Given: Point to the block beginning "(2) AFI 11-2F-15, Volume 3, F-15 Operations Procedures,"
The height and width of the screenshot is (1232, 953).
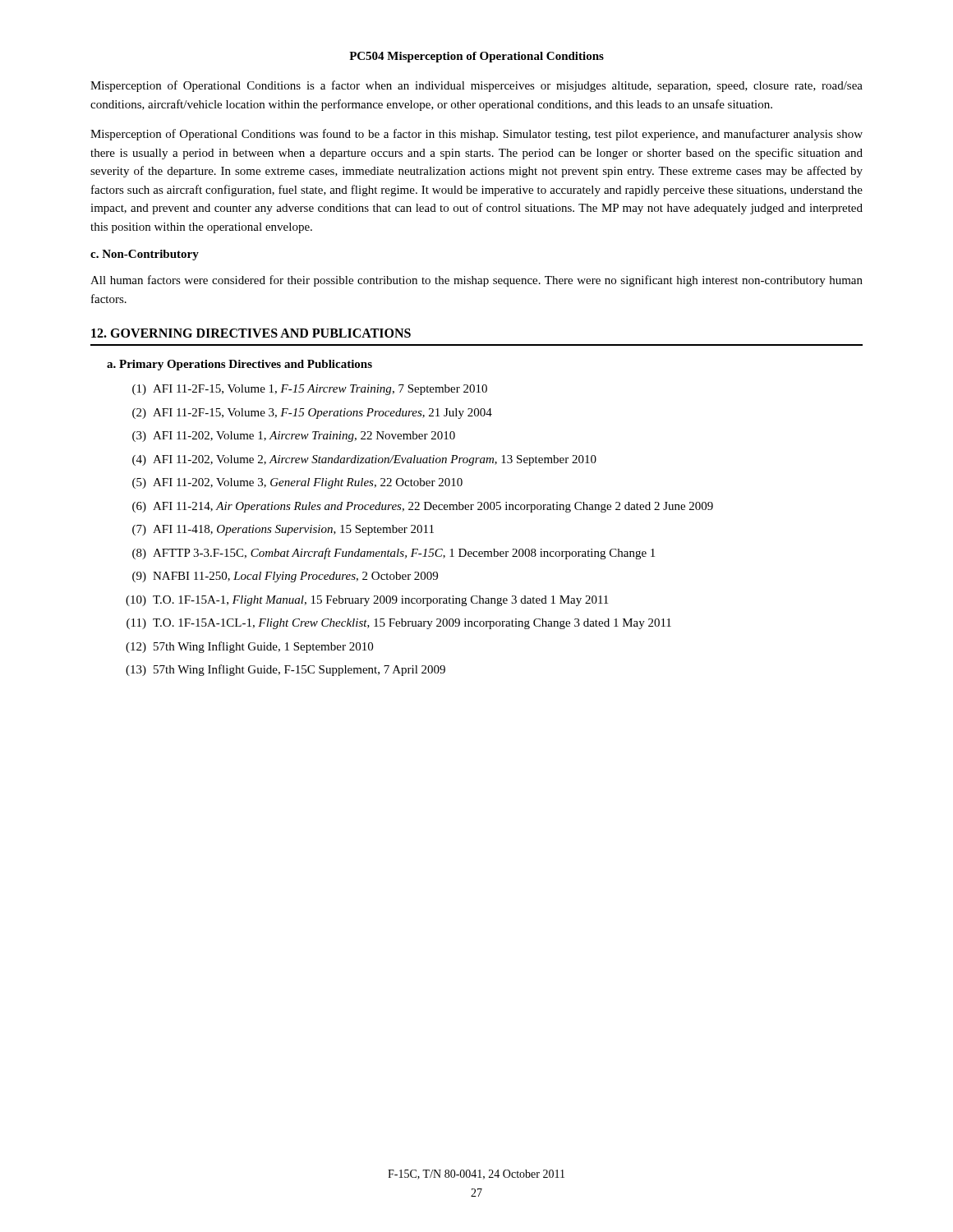Looking at the screenshot, I should tap(485, 412).
